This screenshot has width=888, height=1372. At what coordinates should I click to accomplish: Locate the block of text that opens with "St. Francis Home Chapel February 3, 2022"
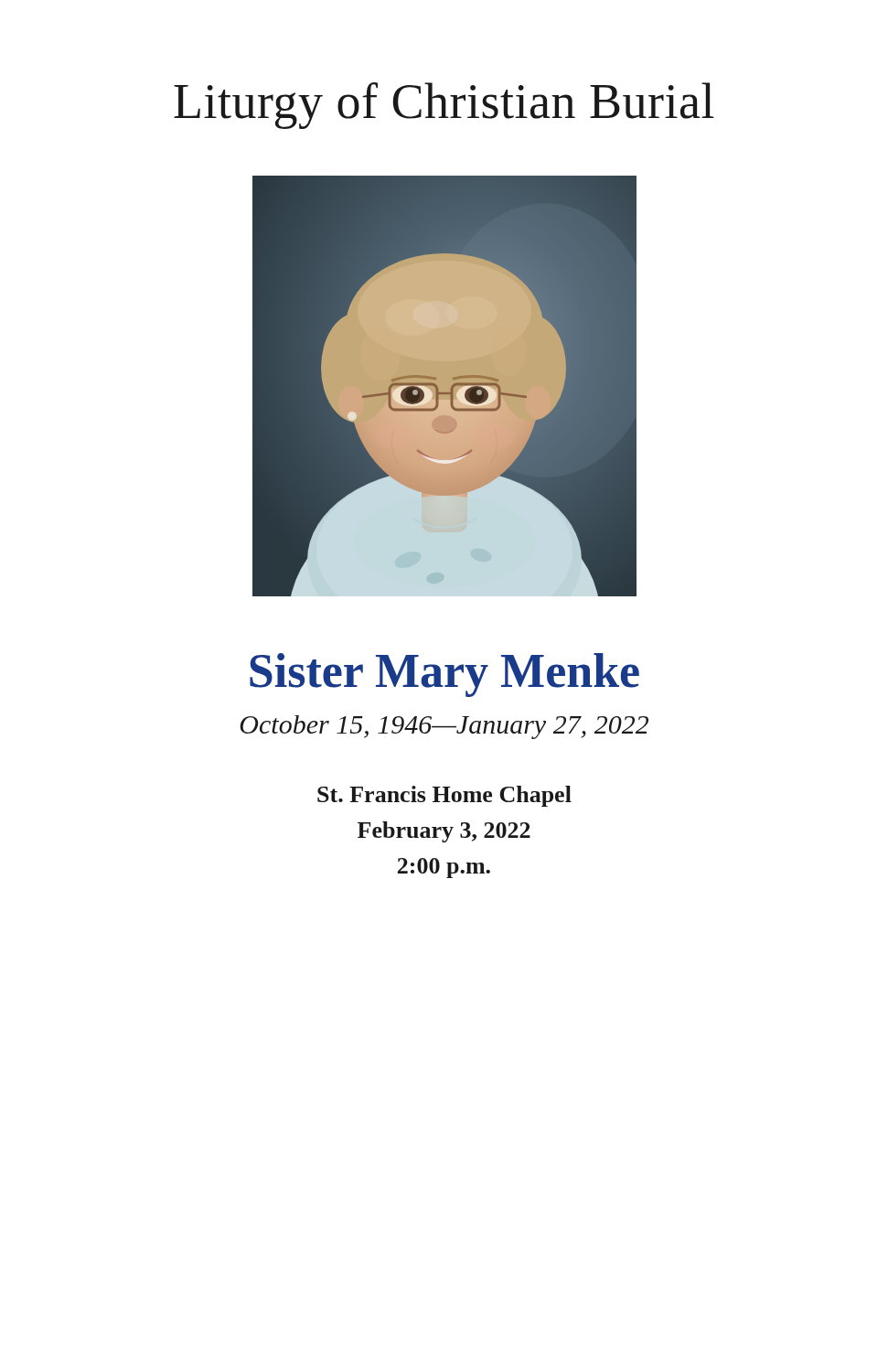[x=444, y=830]
